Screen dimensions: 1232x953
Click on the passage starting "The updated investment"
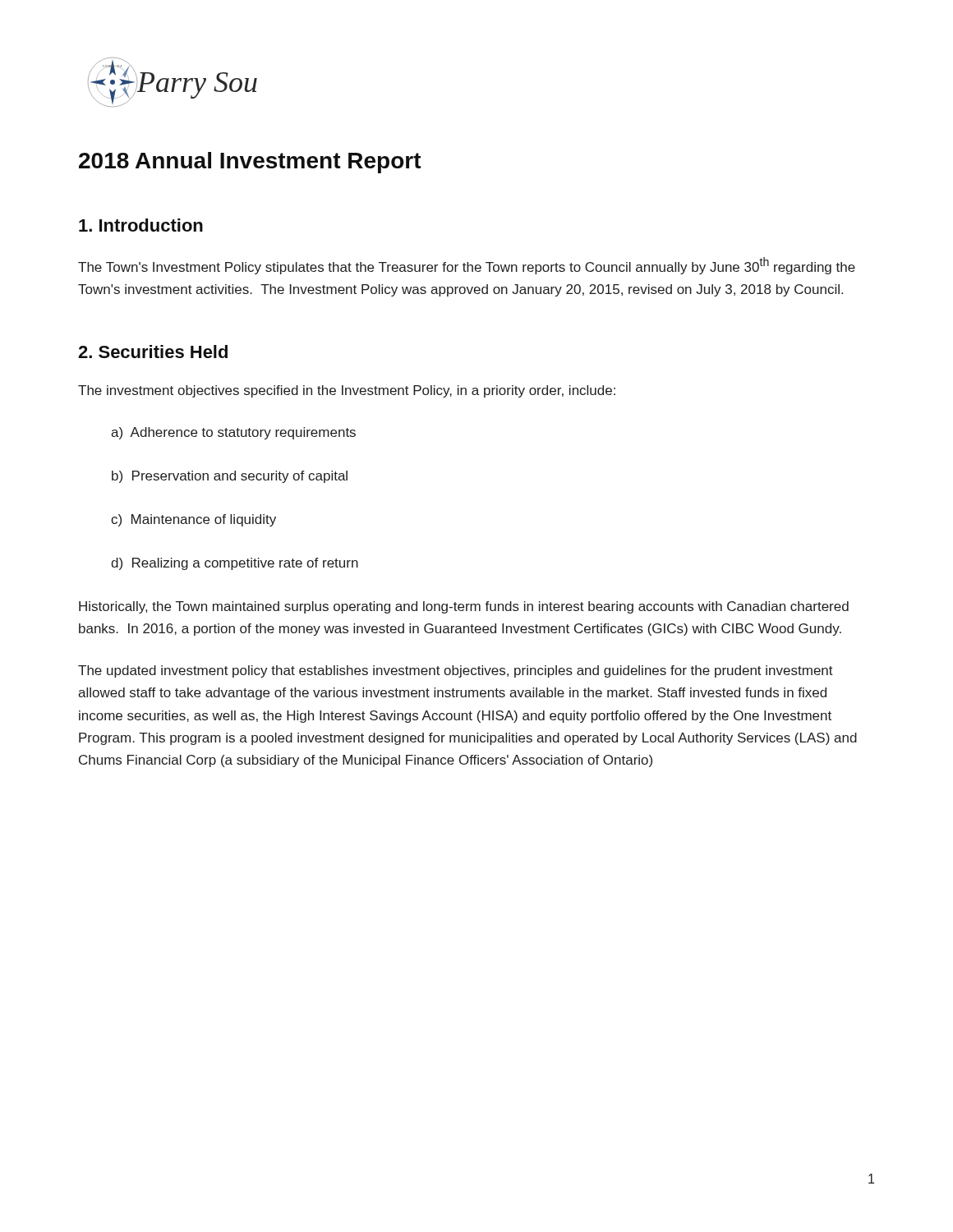coord(476,715)
